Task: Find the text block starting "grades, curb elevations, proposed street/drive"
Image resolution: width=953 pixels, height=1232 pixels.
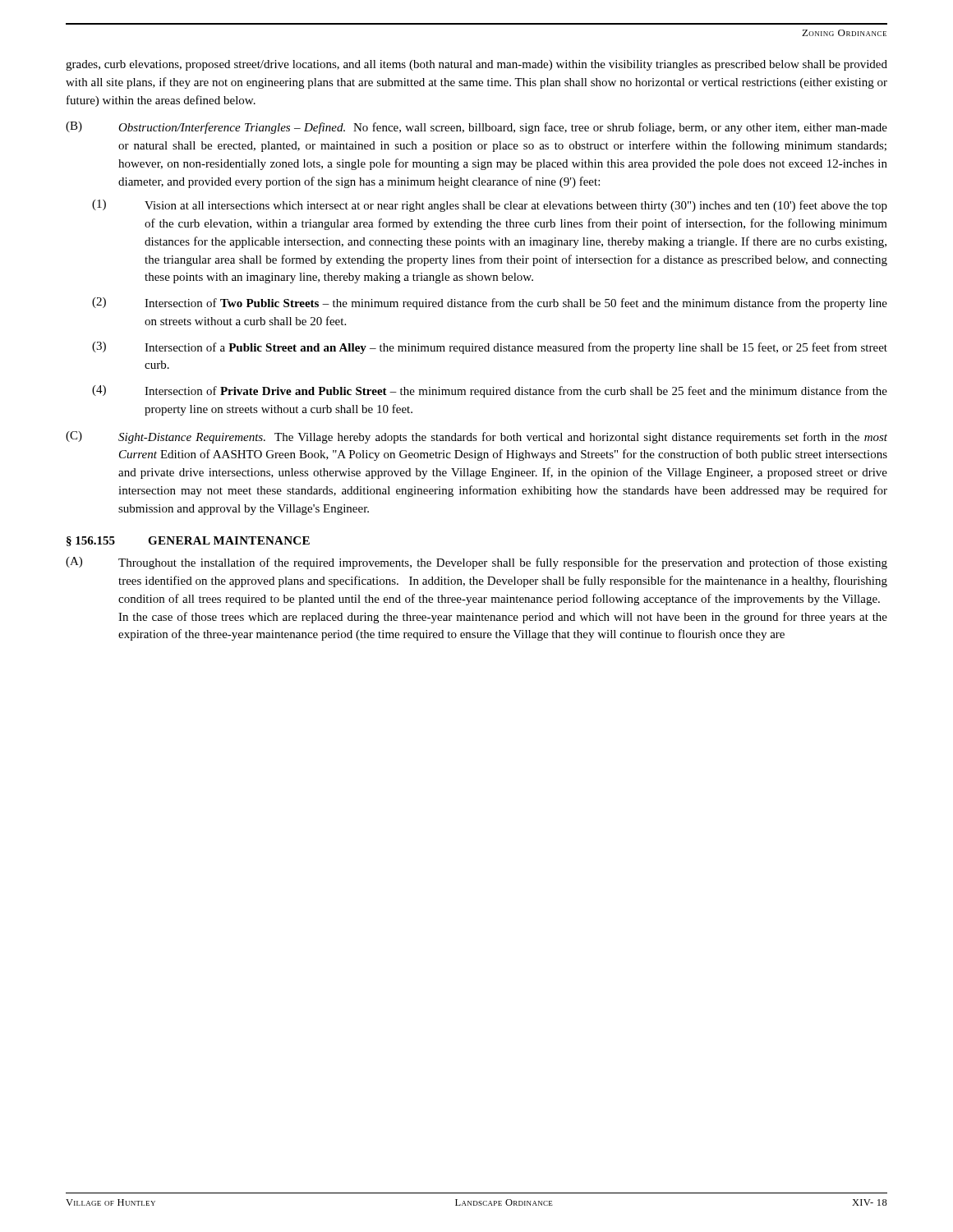Action: click(476, 83)
